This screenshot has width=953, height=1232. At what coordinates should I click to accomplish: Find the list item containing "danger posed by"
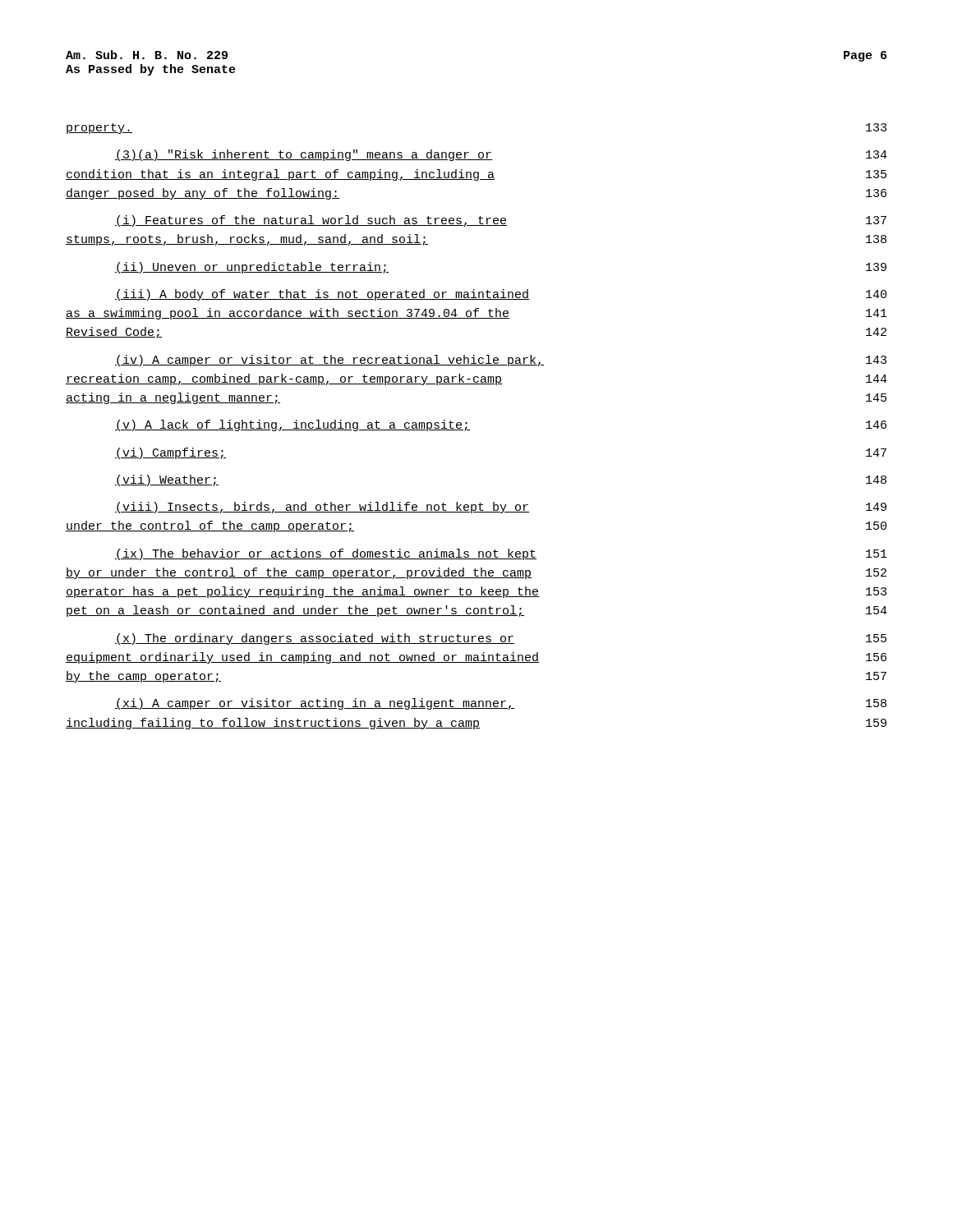pyautogui.click(x=220, y=193)
